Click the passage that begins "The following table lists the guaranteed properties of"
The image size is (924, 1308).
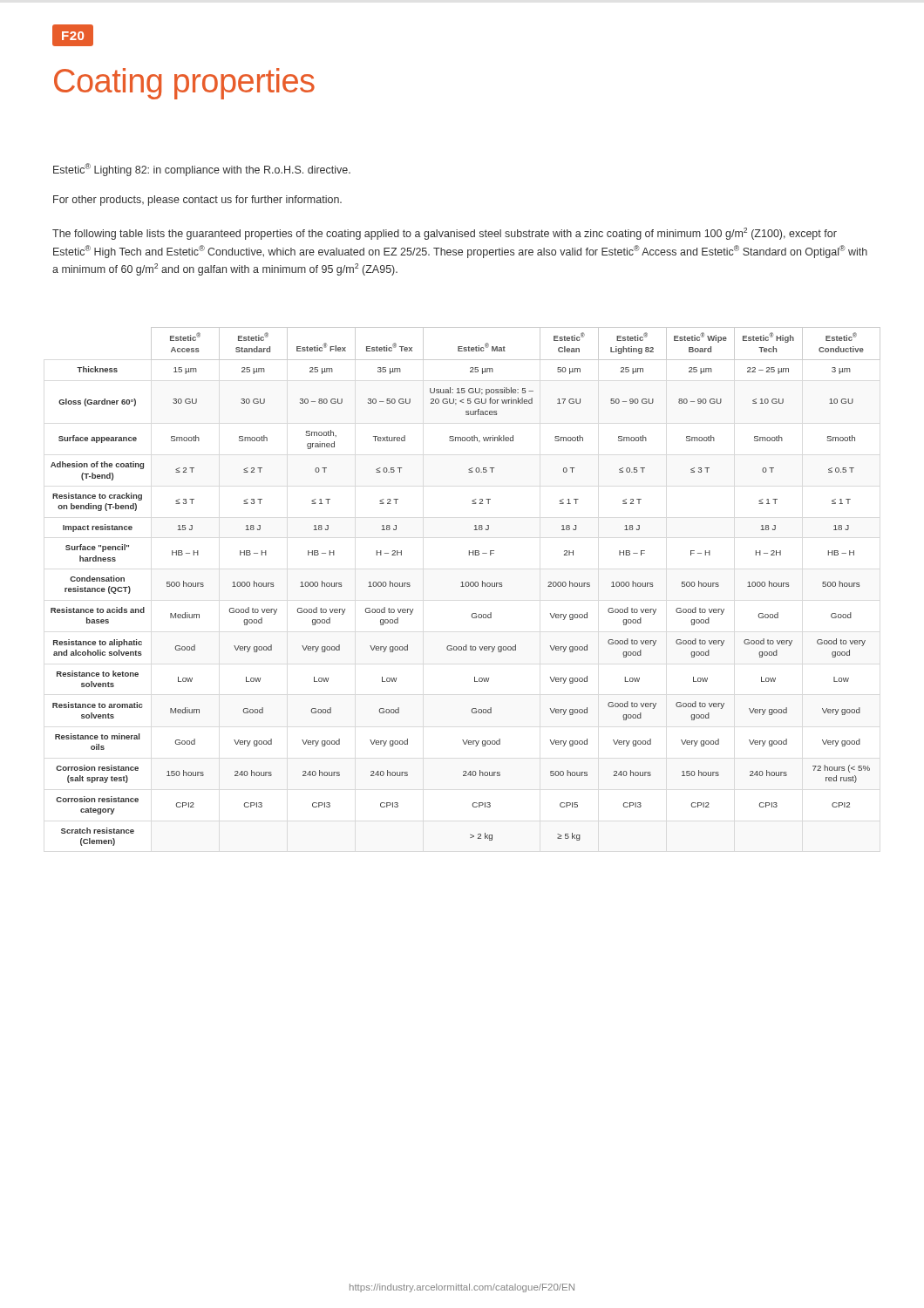[x=460, y=251]
